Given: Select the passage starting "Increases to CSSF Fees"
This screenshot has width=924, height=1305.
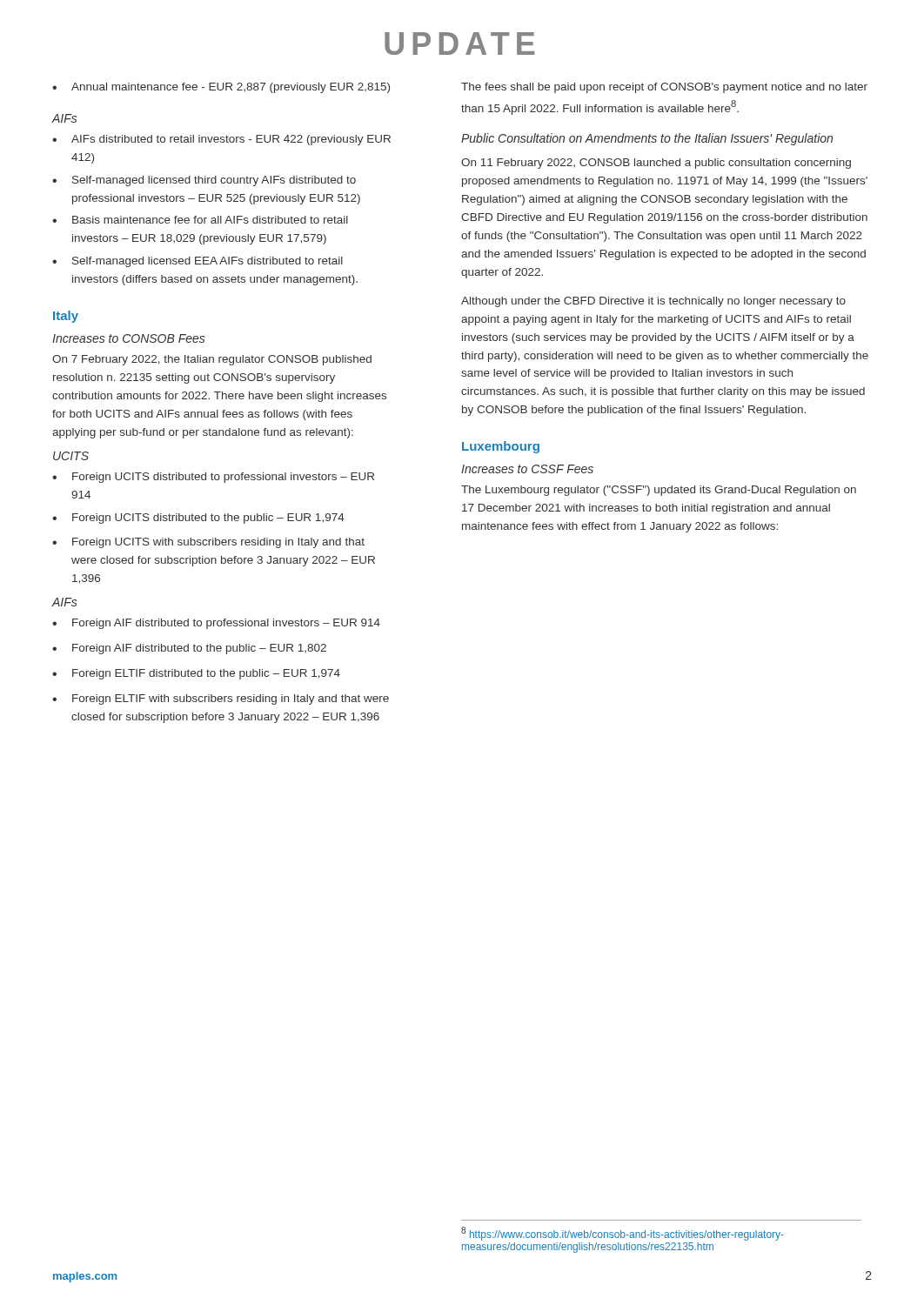Looking at the screenshot, I should 527,469.
